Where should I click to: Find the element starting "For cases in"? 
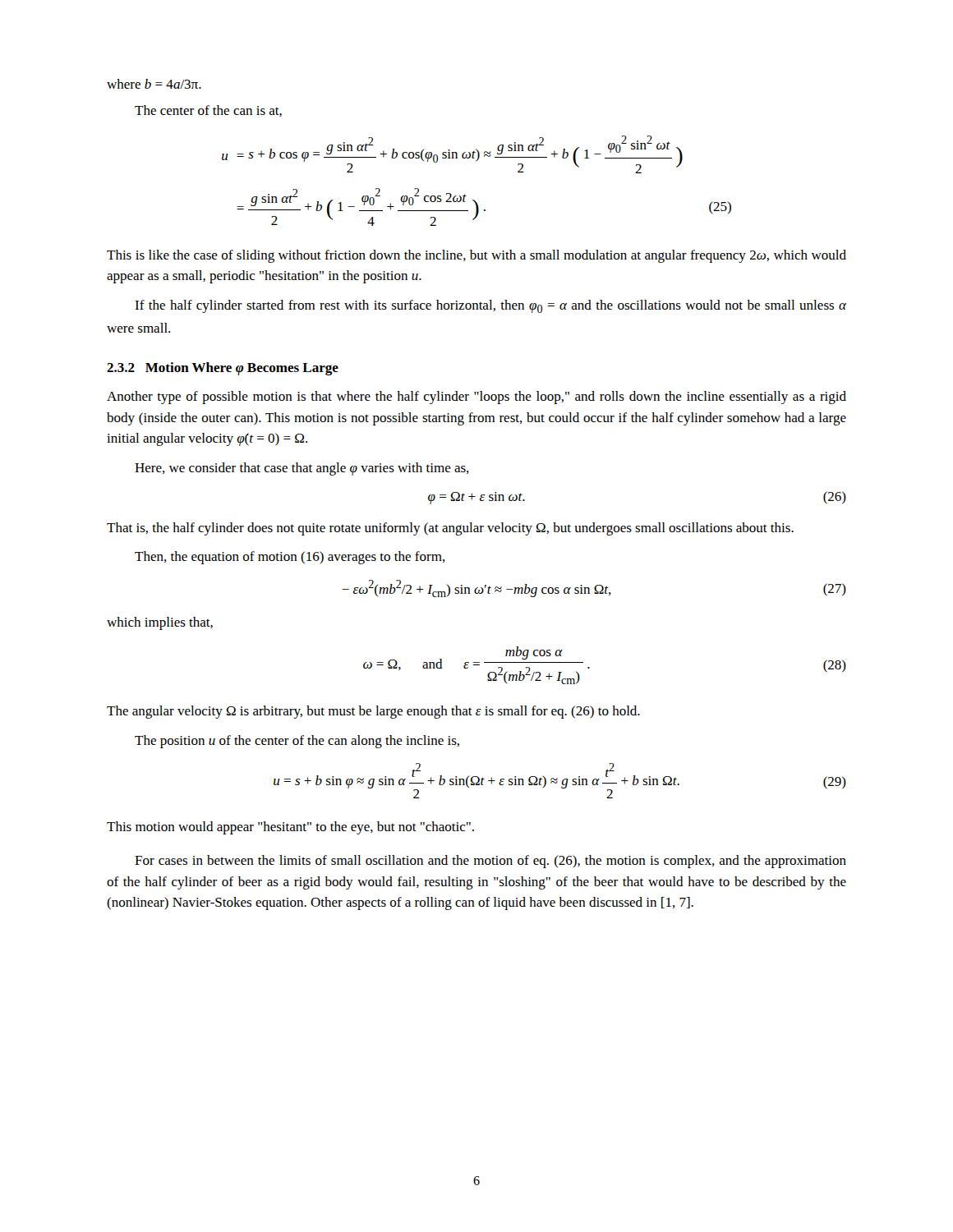[x=476, y=882]
